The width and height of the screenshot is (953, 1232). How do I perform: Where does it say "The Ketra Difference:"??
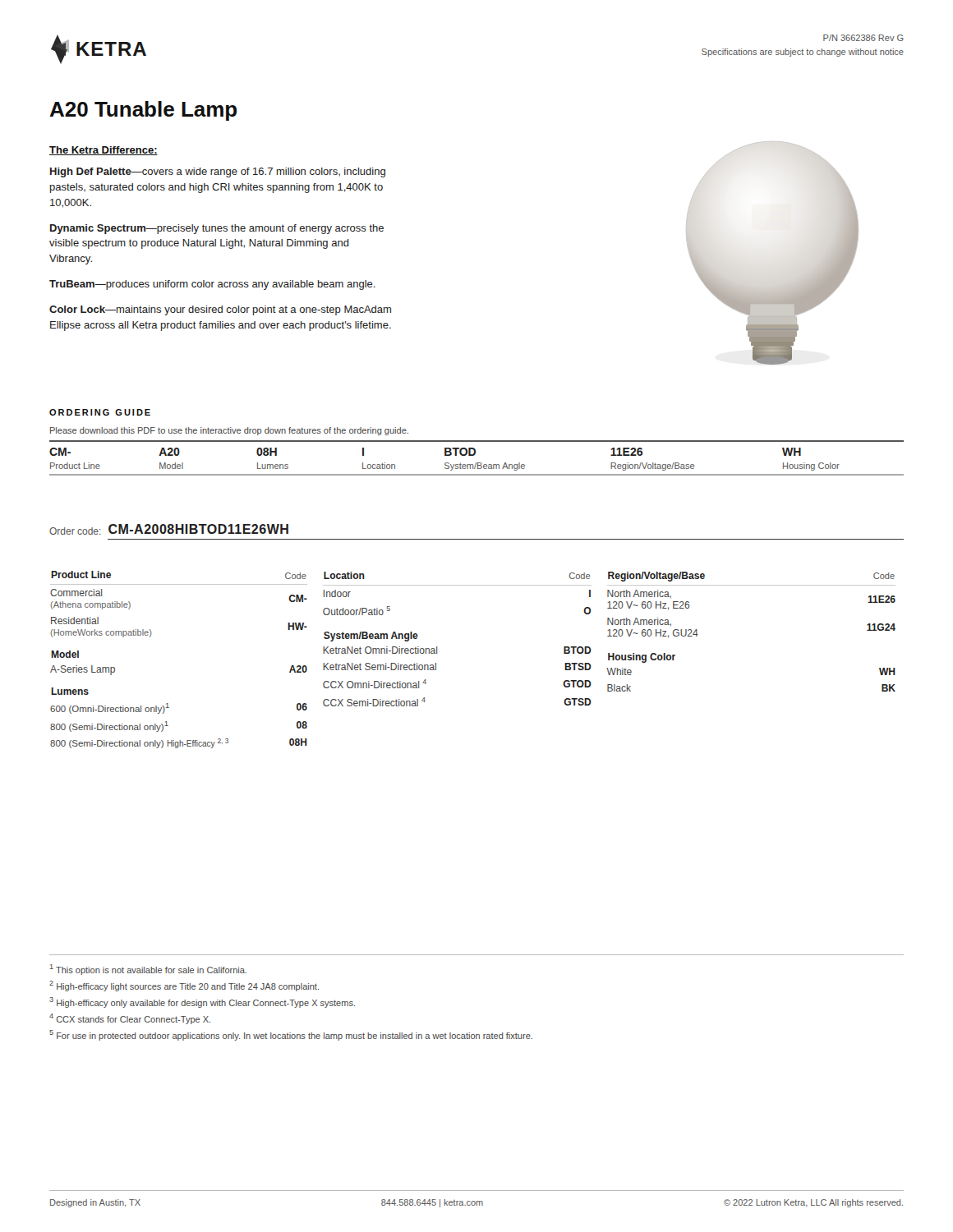(x=103, y=150)
